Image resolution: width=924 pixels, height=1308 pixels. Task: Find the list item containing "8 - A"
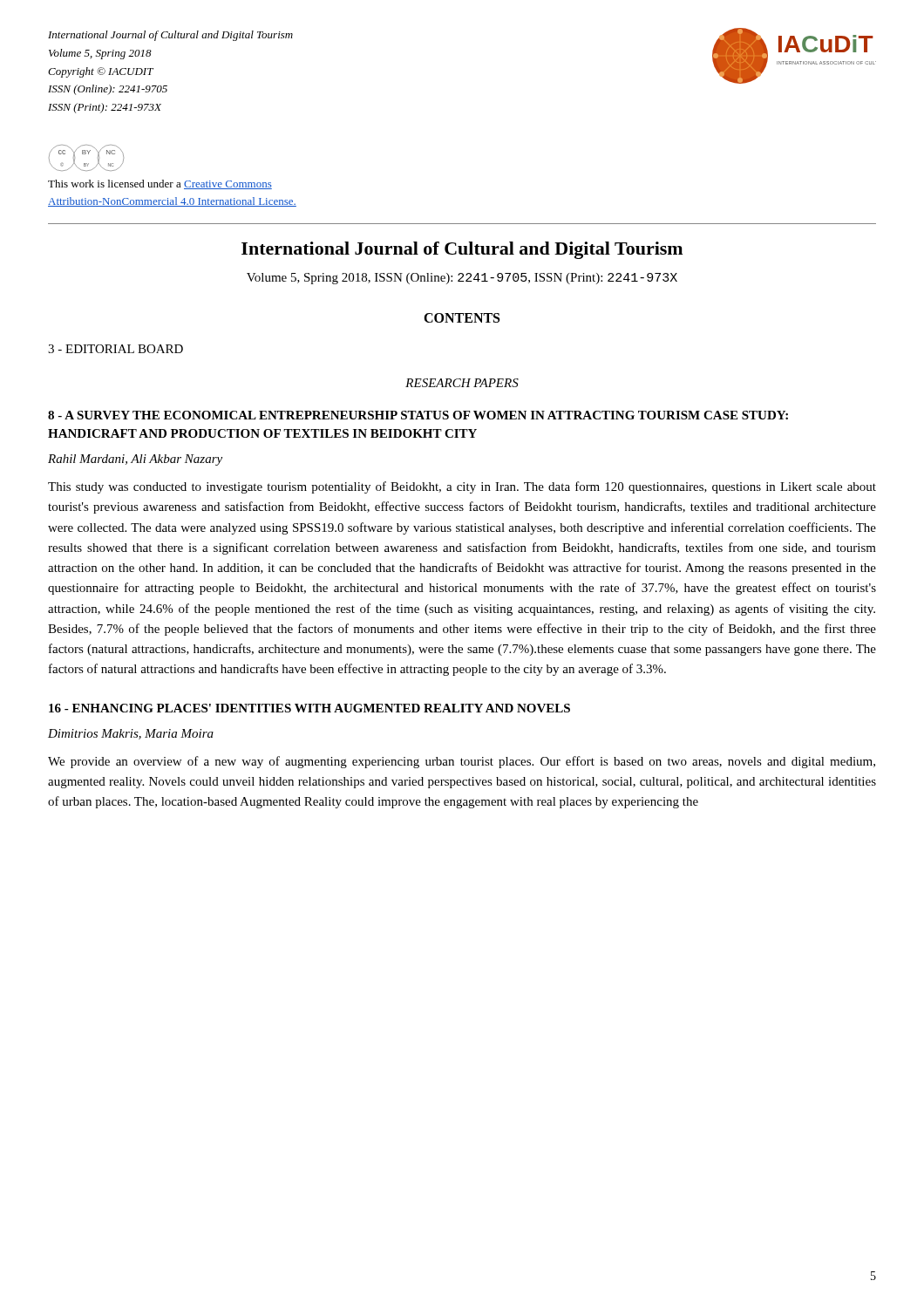pos(419,424)
